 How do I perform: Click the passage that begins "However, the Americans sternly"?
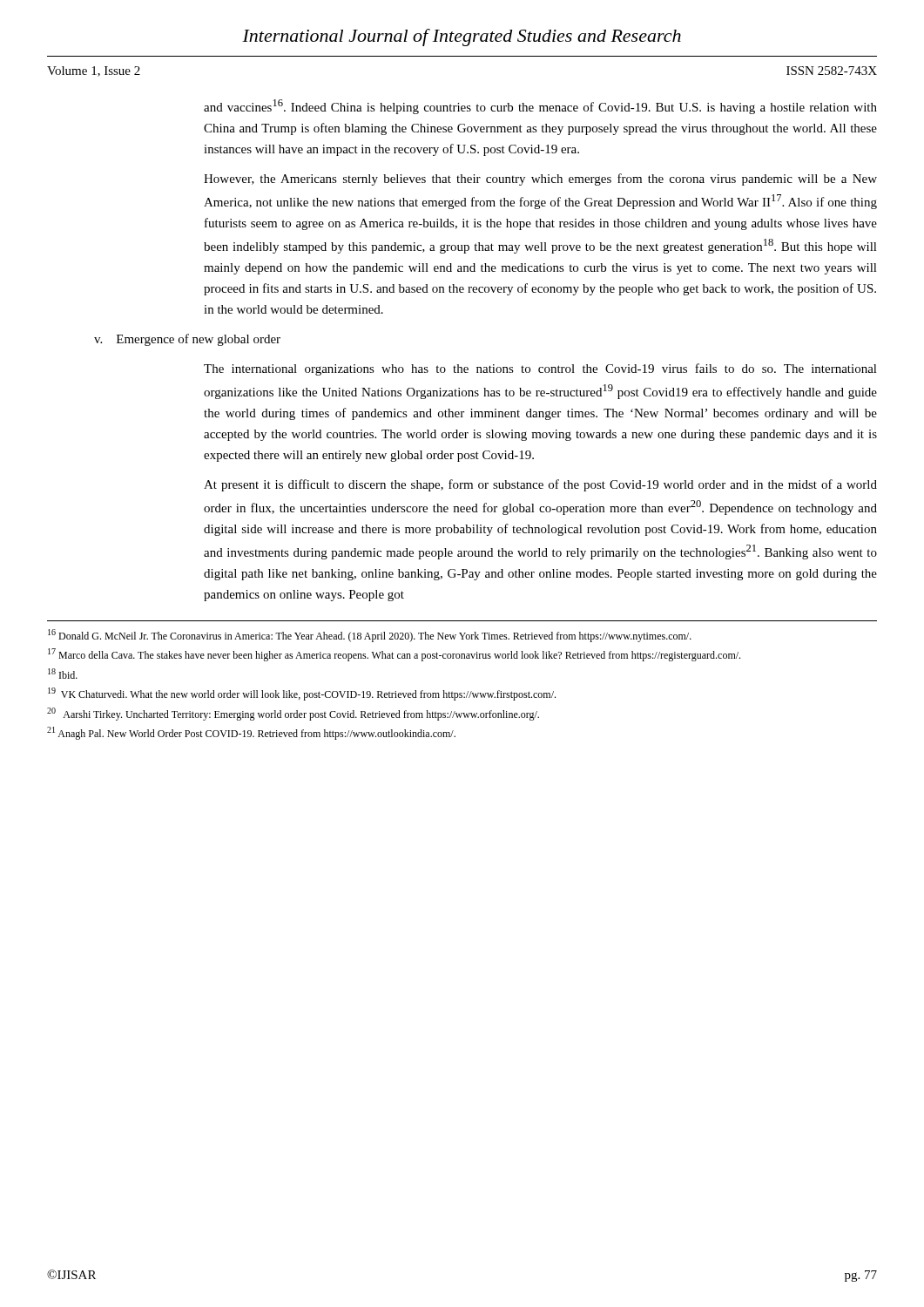(540, 244)
